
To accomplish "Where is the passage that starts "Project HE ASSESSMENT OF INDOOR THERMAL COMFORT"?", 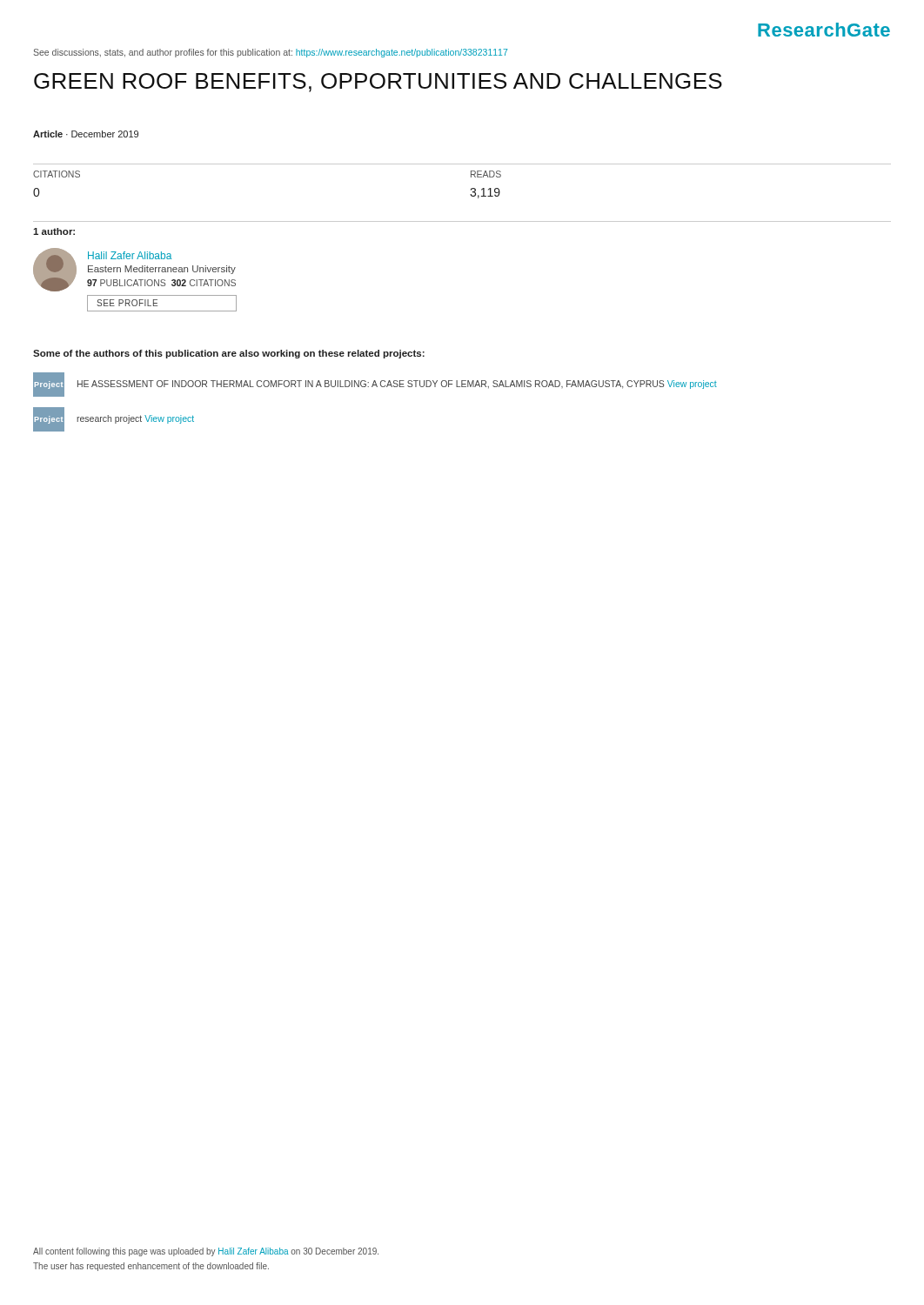I will [x=375, y=385].
